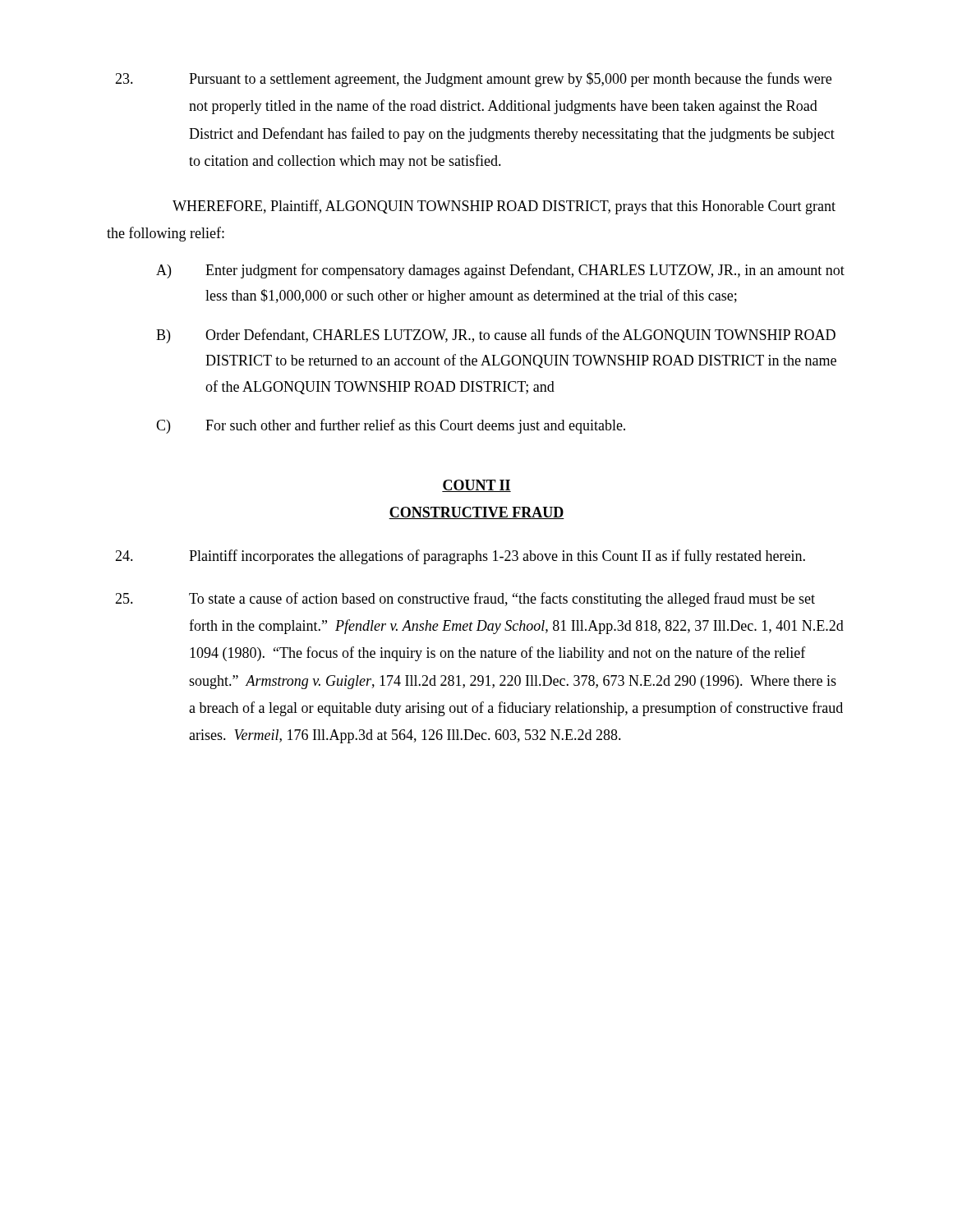The image size is (953, 1232).
Task: Find the list item that reads "A) Enter judgment for compensatory damages against Defendant,"
Action: point(501,284)
